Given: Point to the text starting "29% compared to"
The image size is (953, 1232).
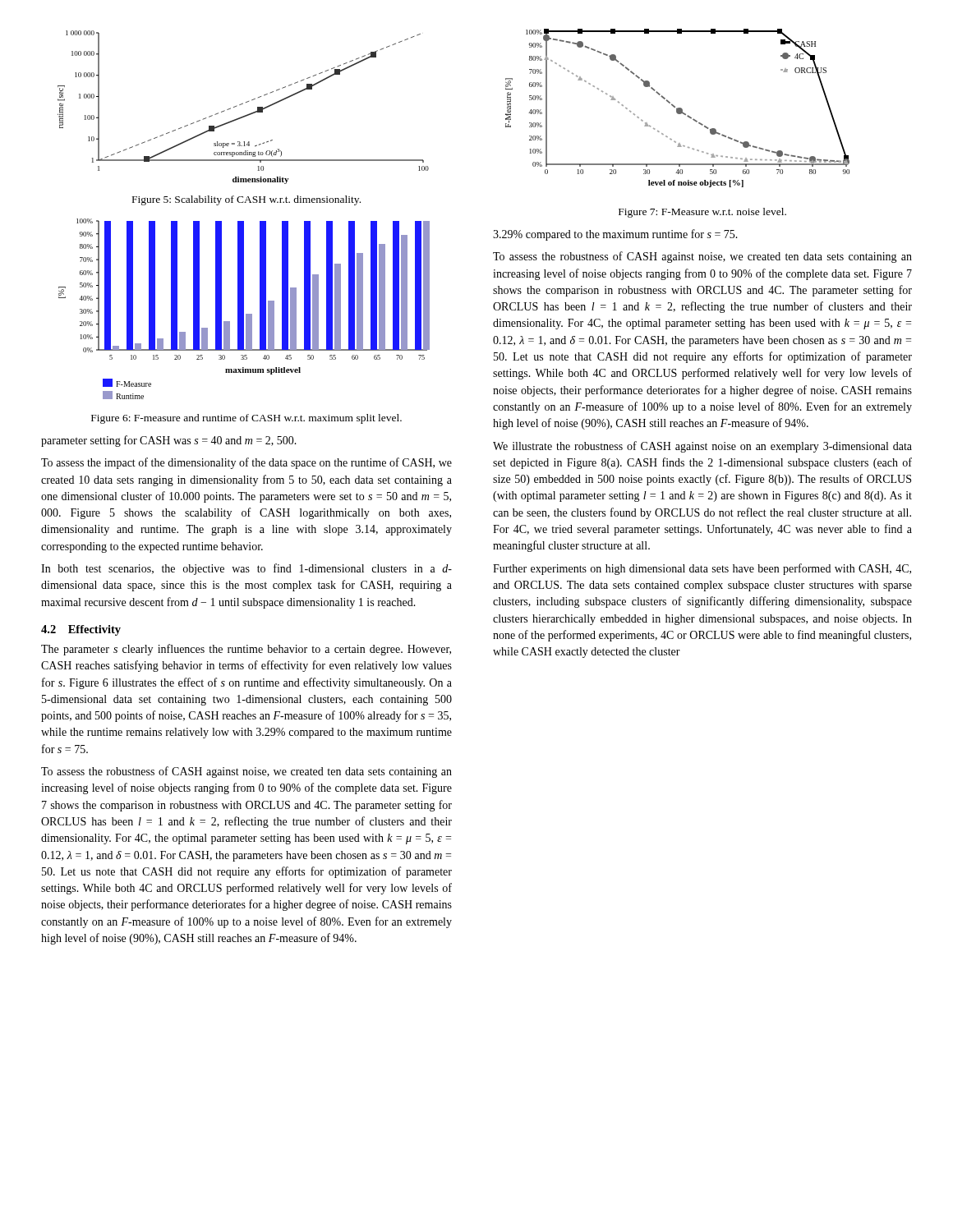Looking at the screenshot, I should coord(615,234).
